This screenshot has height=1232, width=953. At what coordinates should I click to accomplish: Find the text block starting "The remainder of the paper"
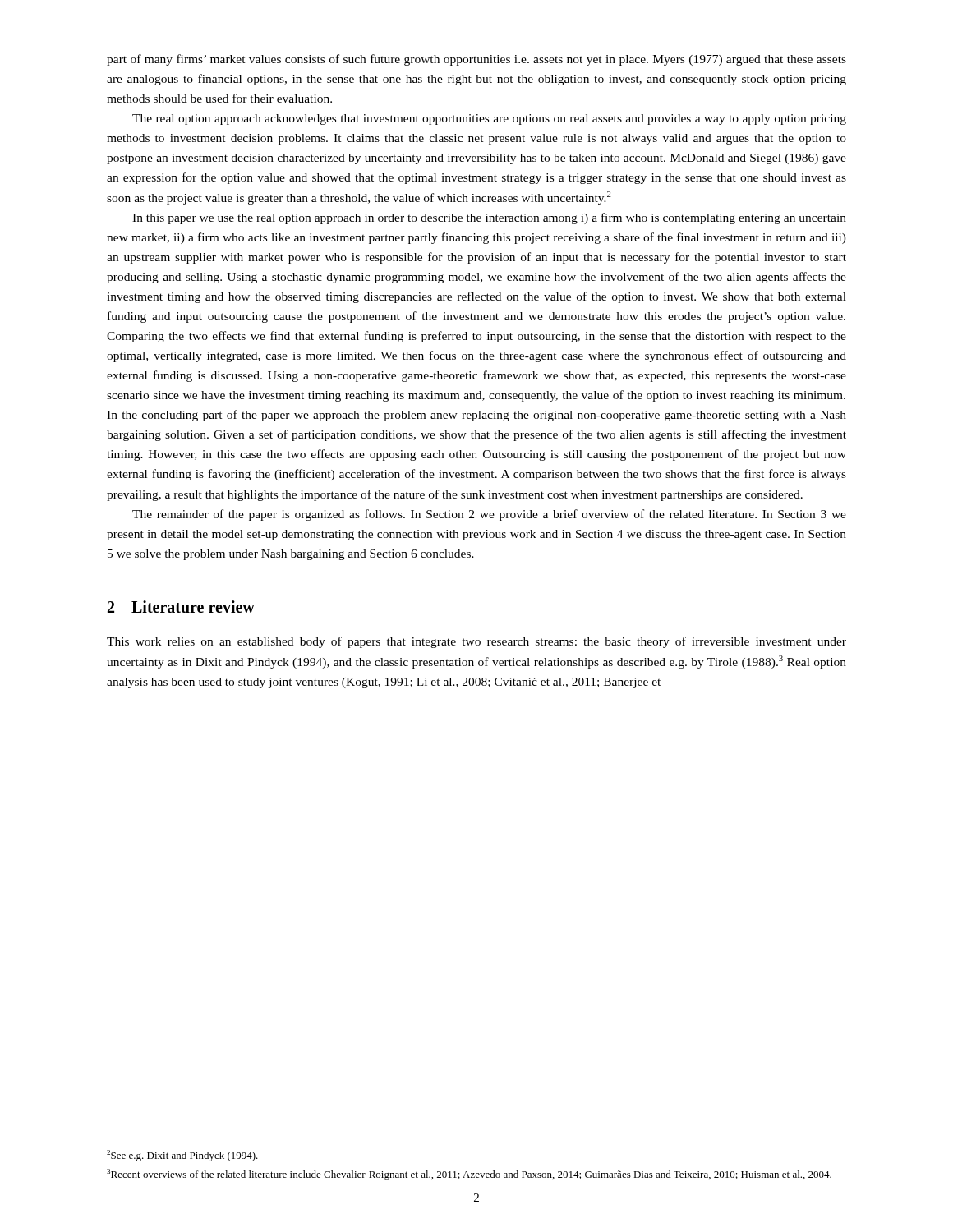coord(476,533)
